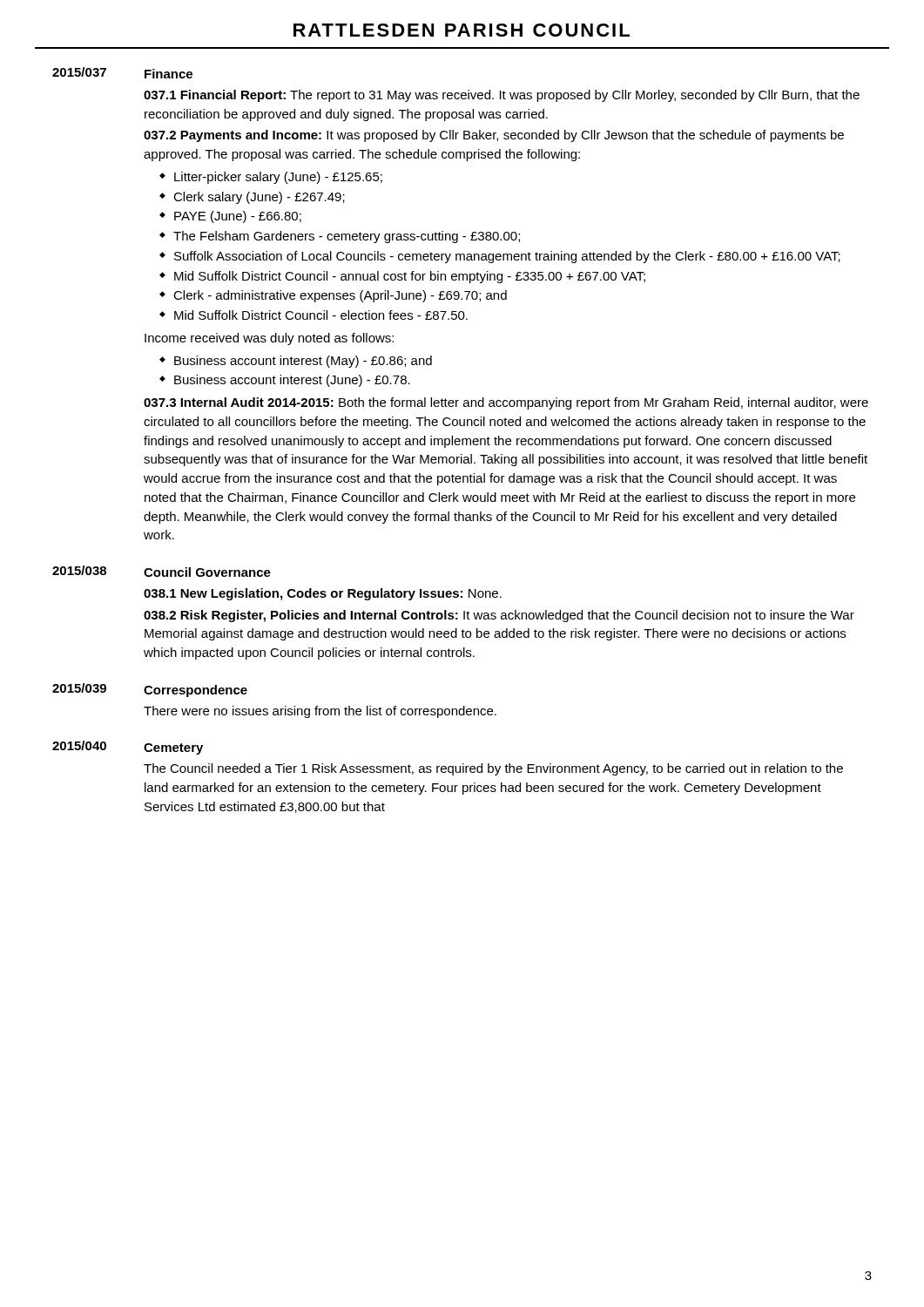
Task: Click the passage that begins "There were no issues"
Action: pos(320,712)
